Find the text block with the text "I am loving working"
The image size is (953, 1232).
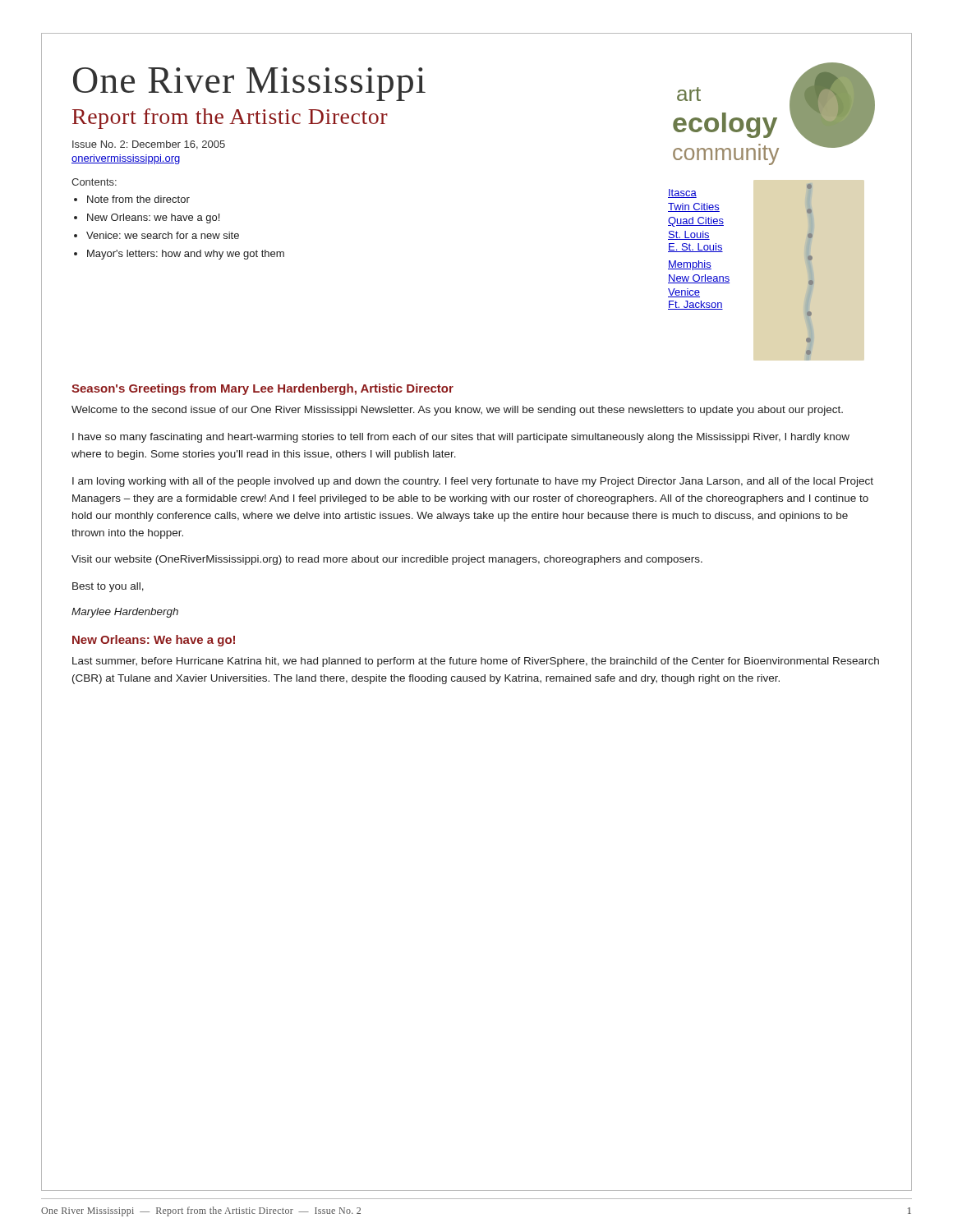click(x=472, y=506)
